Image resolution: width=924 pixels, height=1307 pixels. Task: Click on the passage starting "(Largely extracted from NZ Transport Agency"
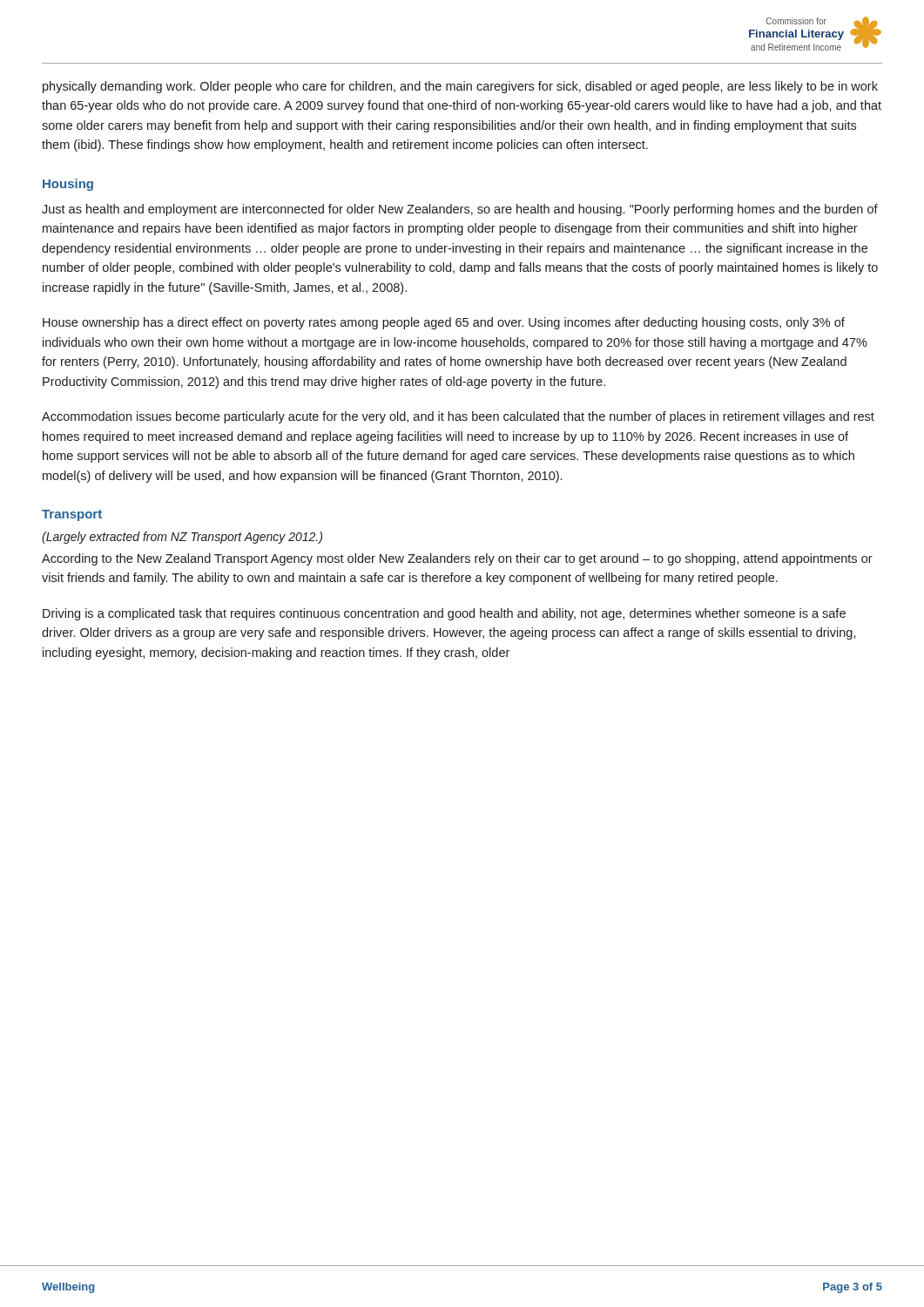pyautogui.click(x=182, y=537)
